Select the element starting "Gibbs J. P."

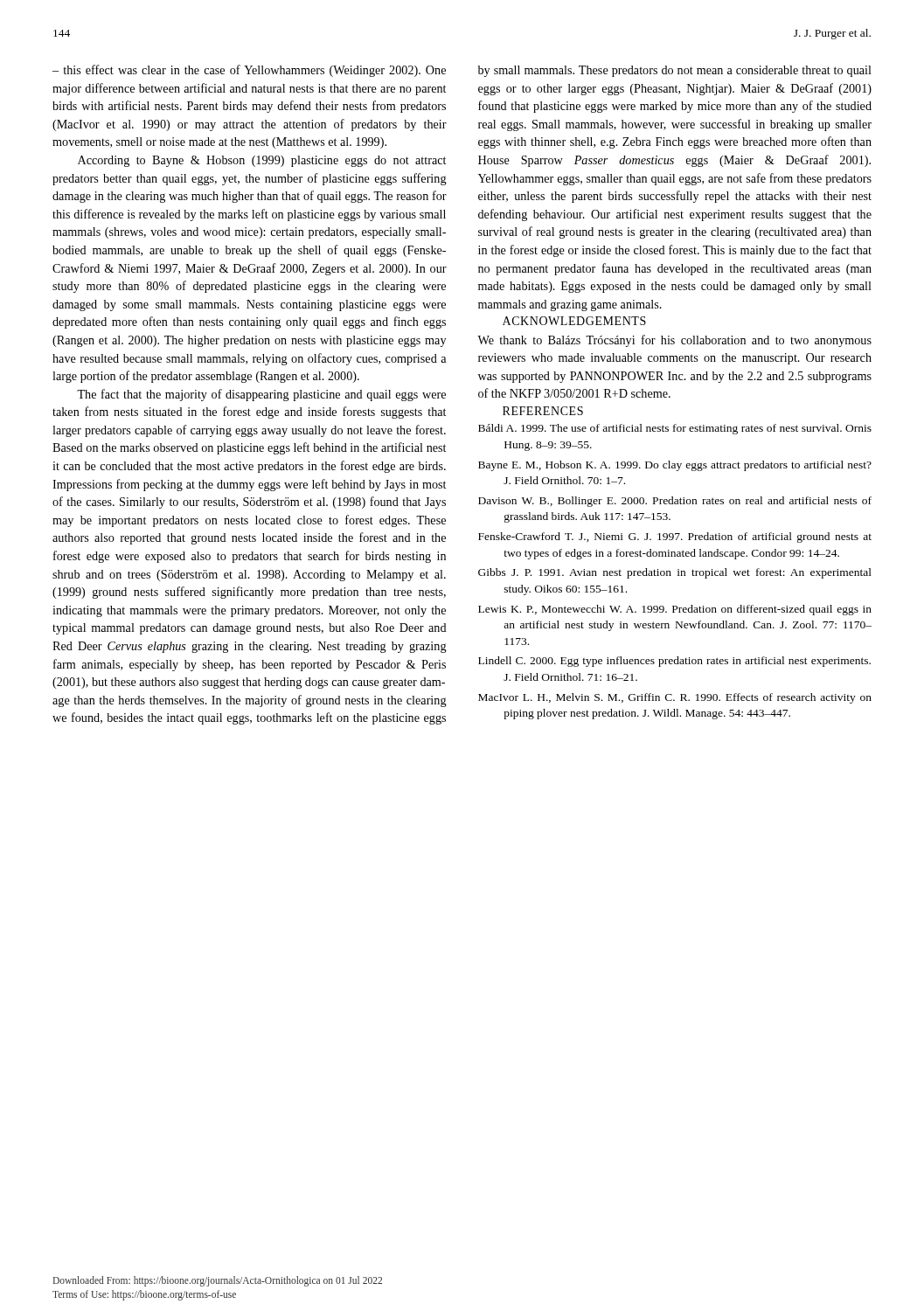point(688,580)
